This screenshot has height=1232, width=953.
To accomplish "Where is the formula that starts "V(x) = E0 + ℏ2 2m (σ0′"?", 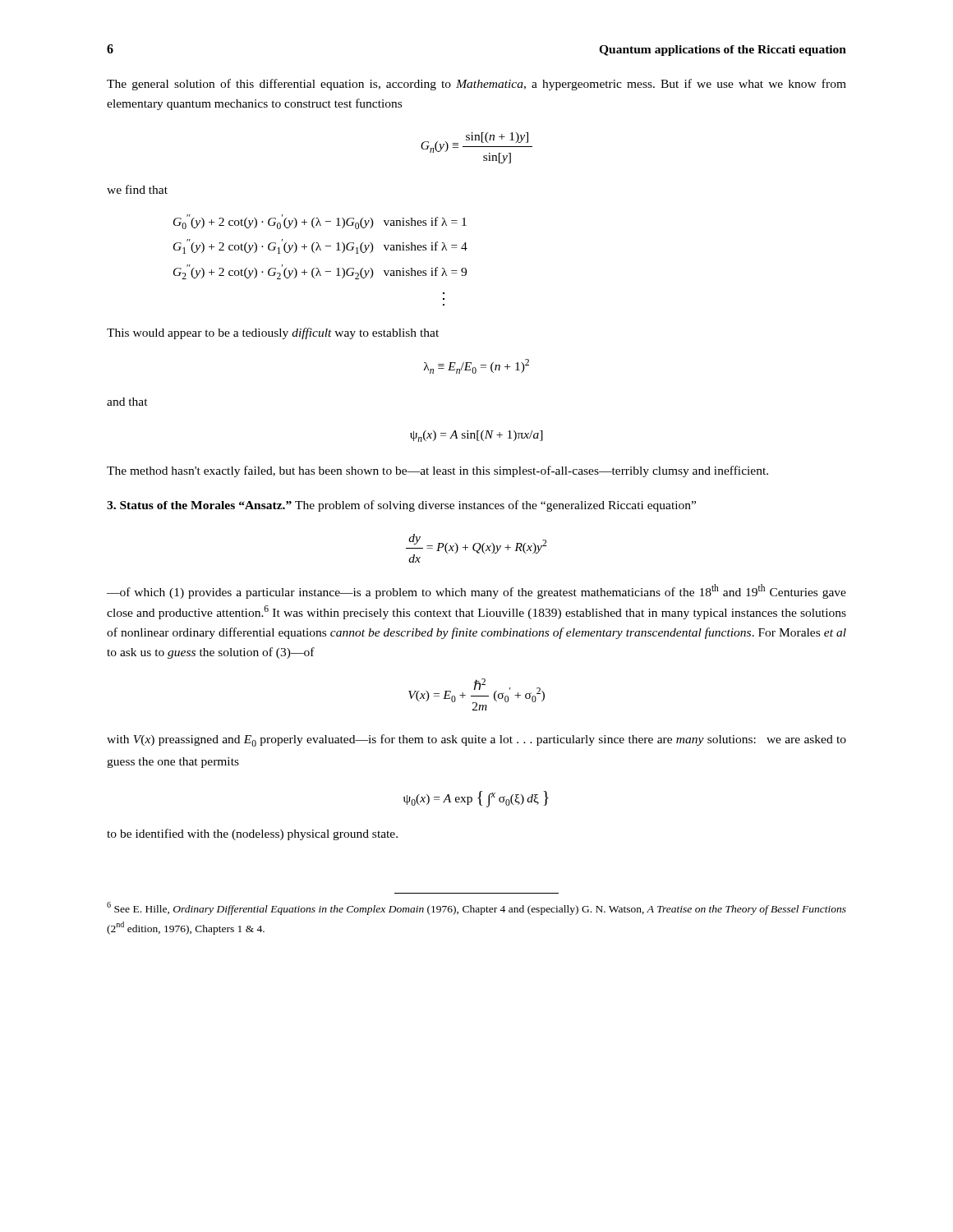I will click(x=476, y=696).
